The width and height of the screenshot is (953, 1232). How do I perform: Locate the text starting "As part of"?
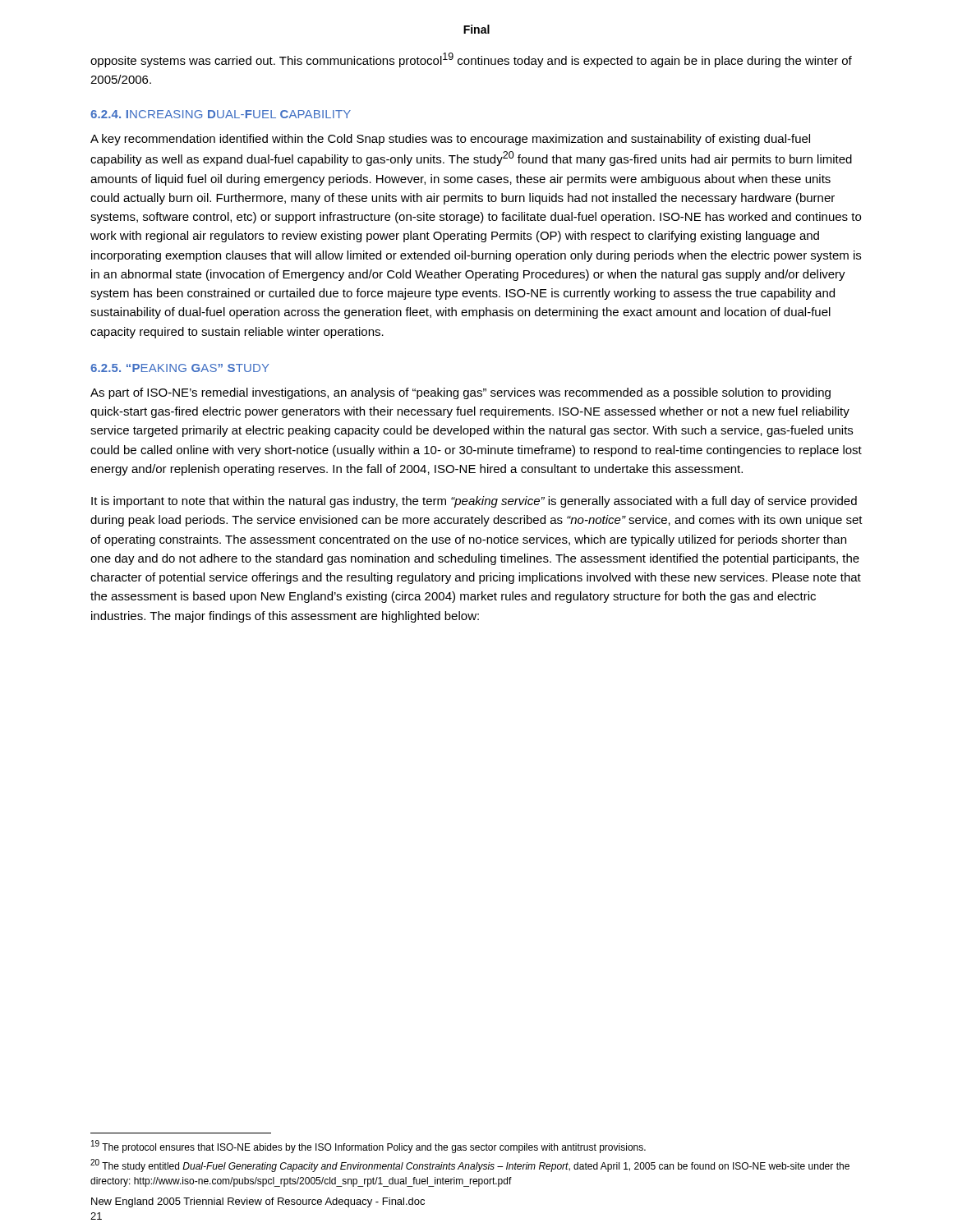click(x=476, y=430)
